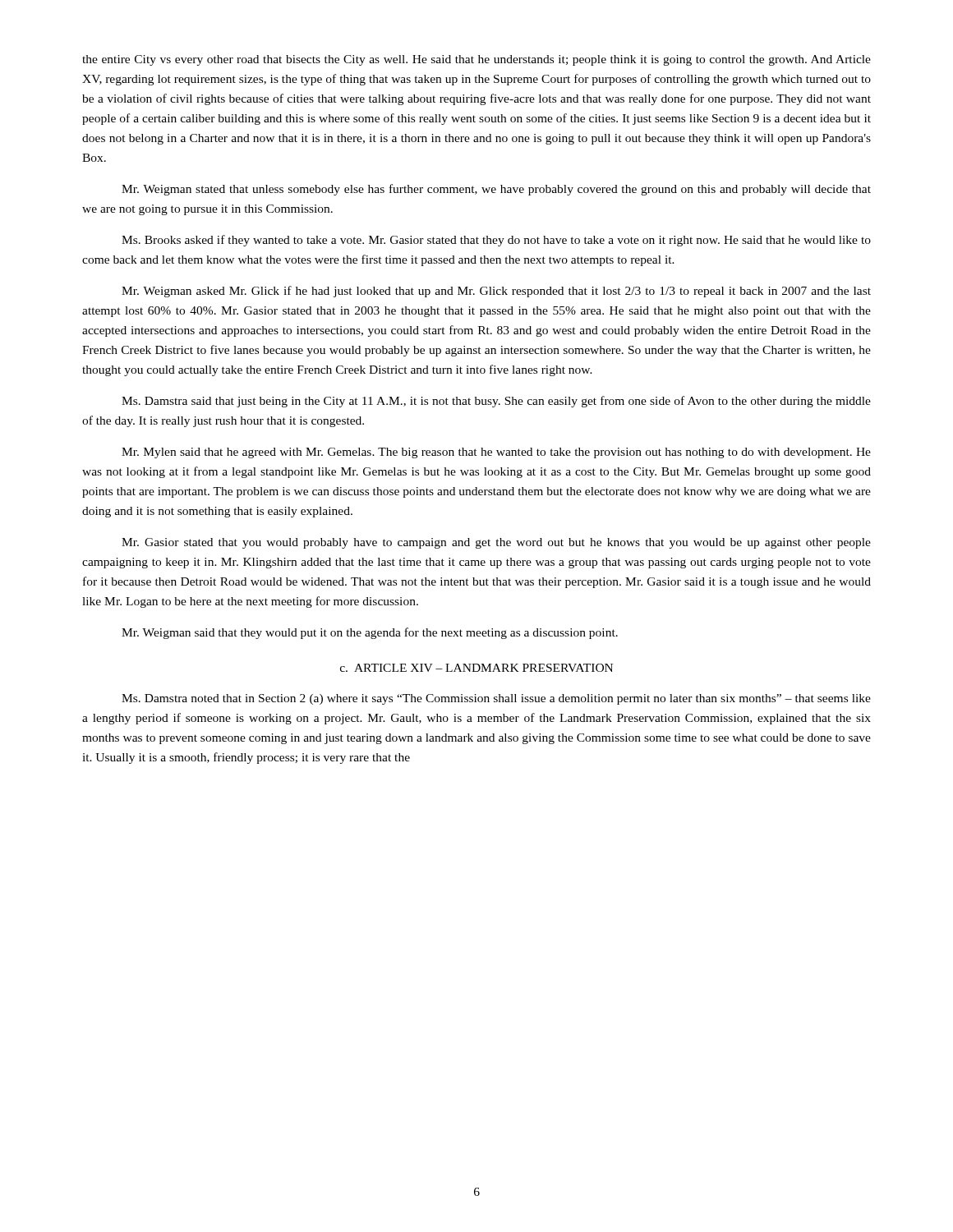This screenshot has width=953, height=1232.
Task: Select the text block that says "Ms. Brooks asked if they wanted to"
Action: (x=476, y=249)
